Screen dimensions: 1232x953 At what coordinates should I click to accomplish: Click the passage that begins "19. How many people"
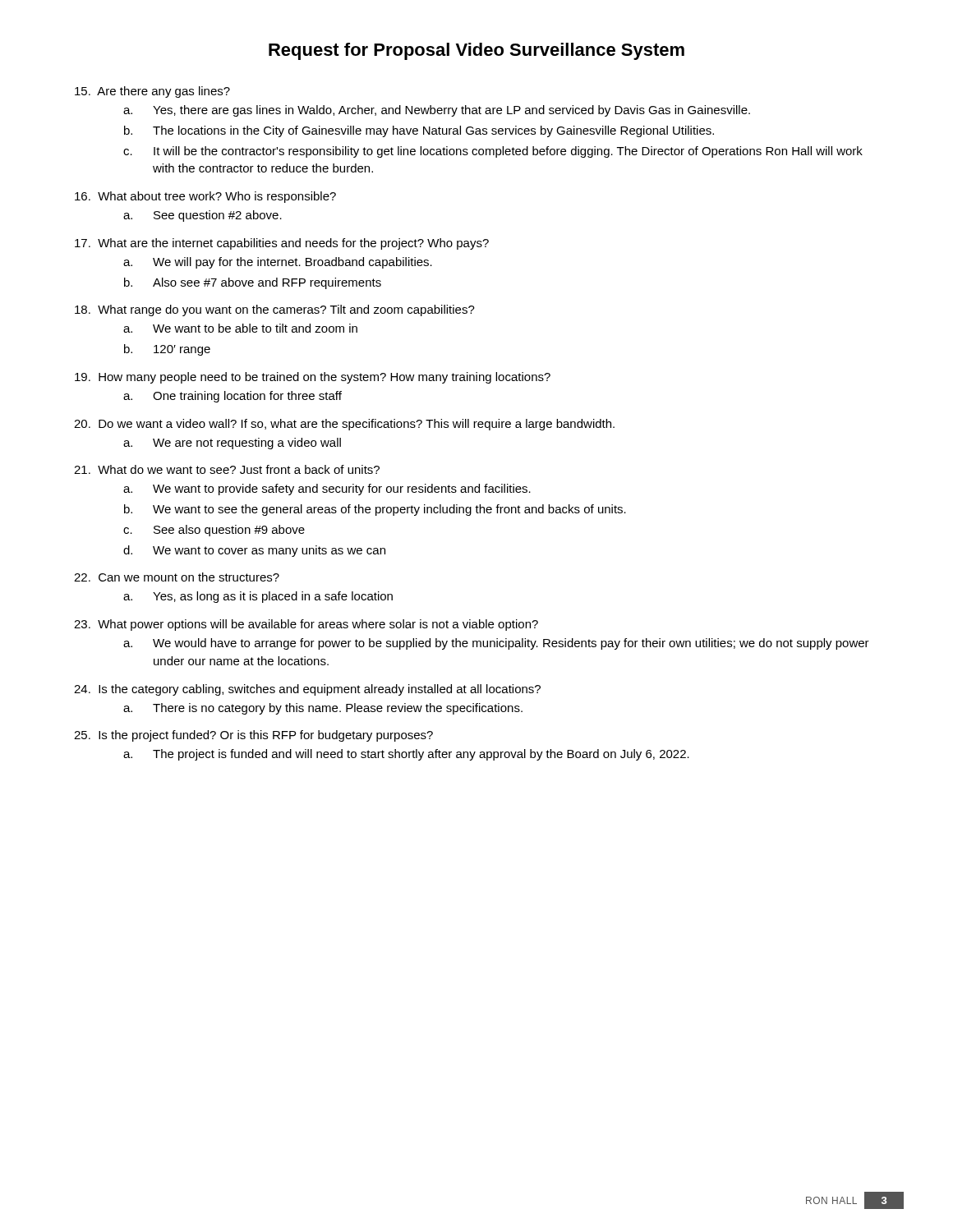click(476, 387)
